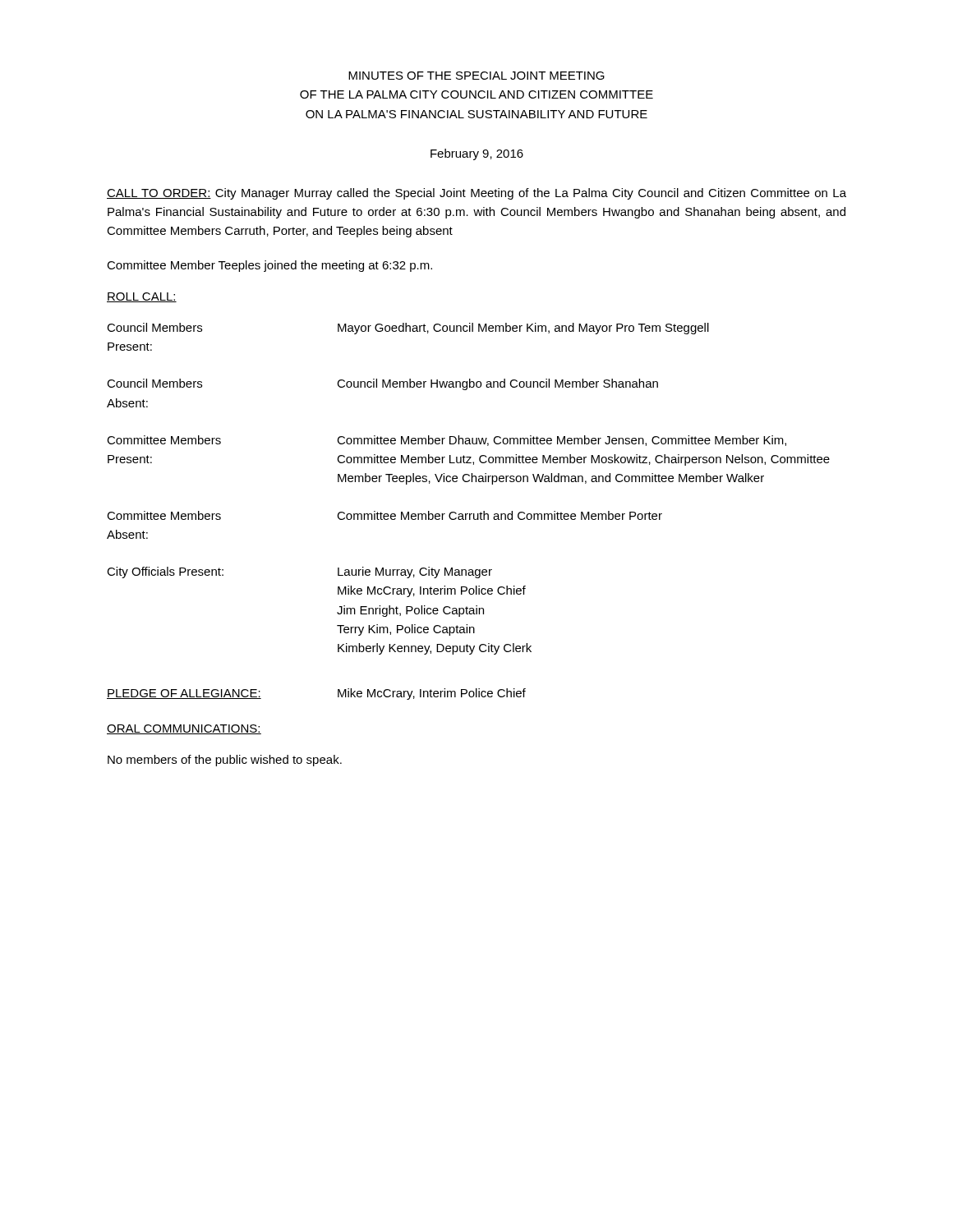Find "Mike McCrary, Interim Police Chief" on this page
Image resolution: width=953 pixels, height=1232 pixels.
point(431,693)
